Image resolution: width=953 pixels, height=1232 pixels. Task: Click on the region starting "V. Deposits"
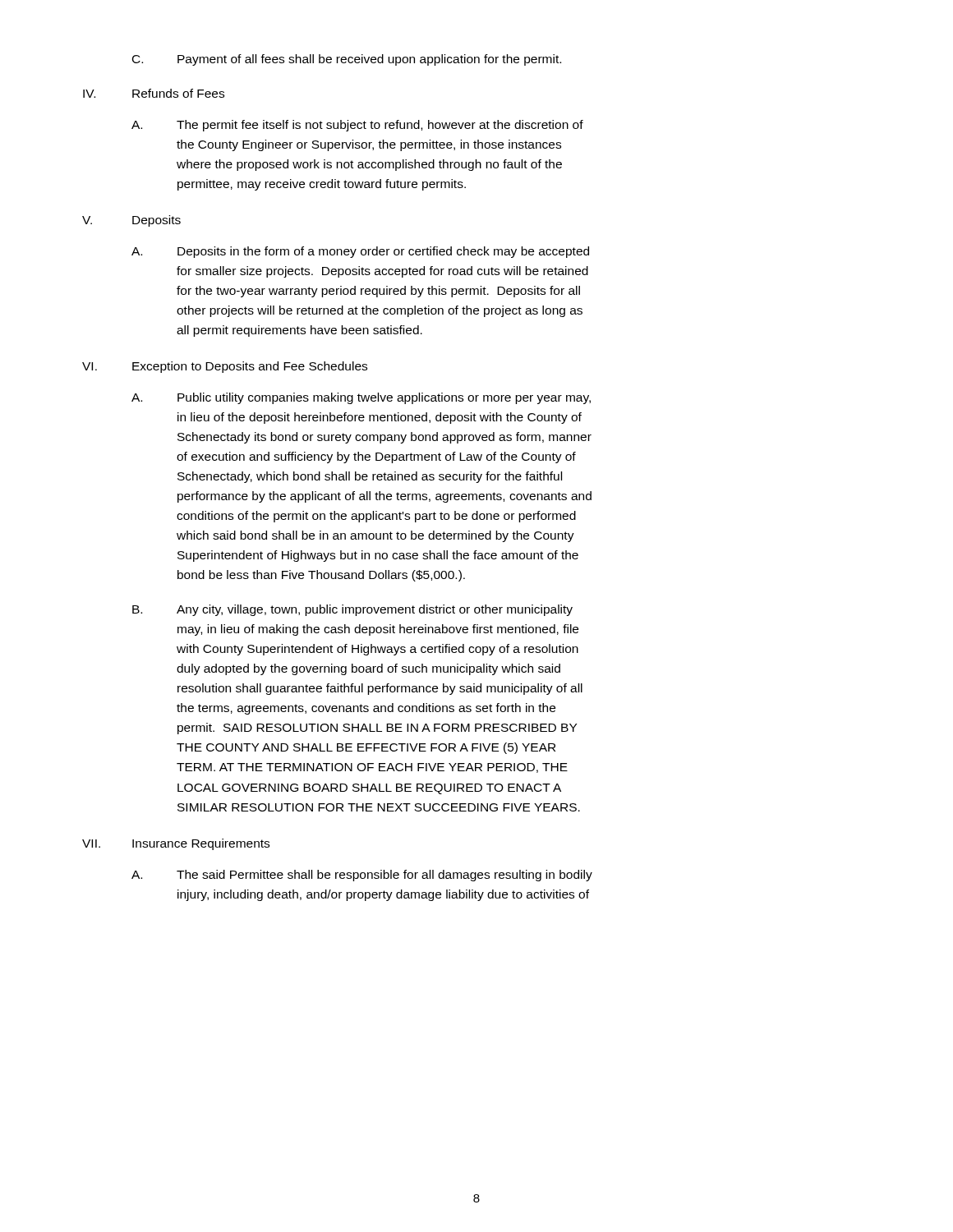pyautogui.click(x=132, y=220)
